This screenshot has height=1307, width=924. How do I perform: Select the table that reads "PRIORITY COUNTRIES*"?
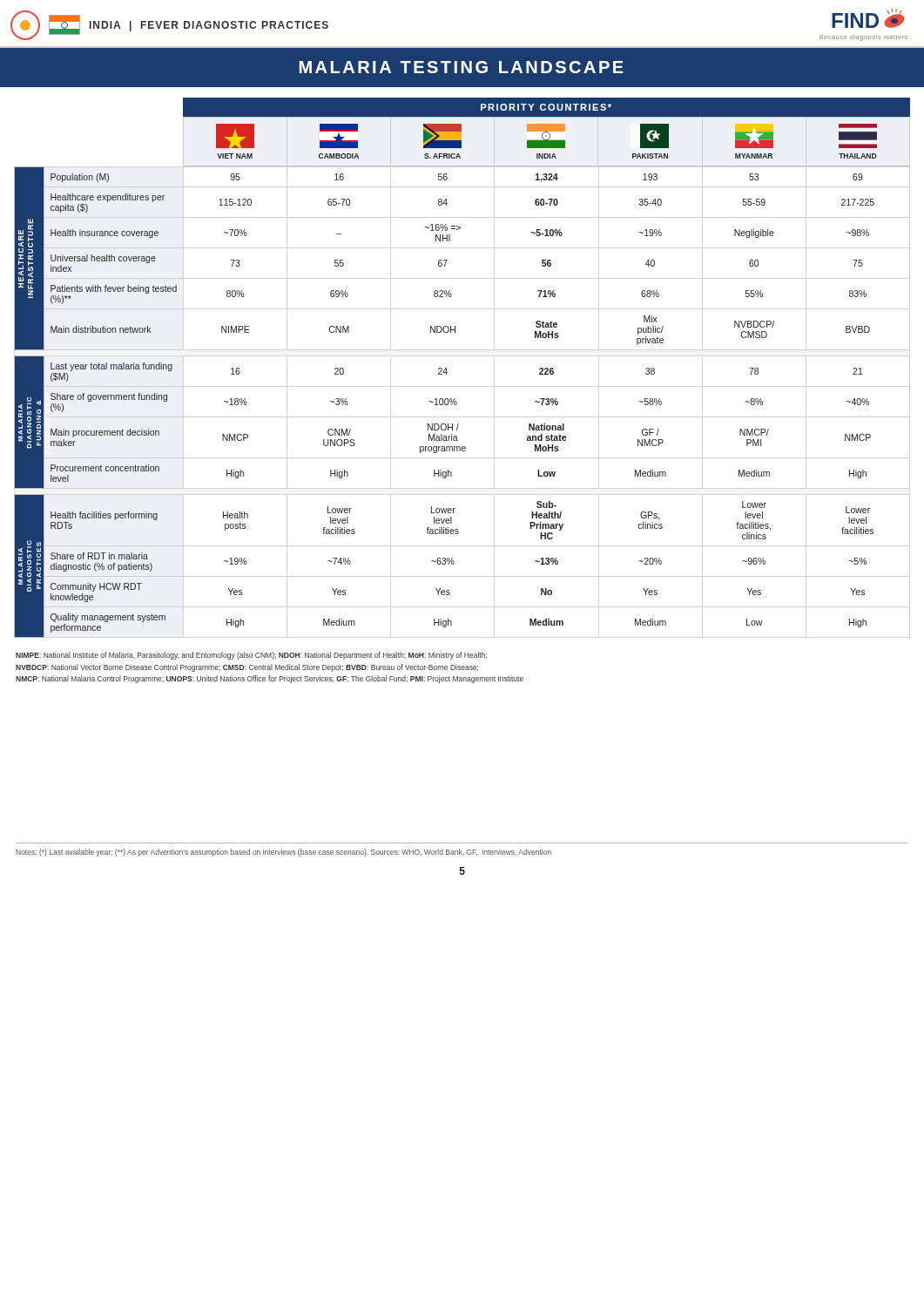pos(462,368)
